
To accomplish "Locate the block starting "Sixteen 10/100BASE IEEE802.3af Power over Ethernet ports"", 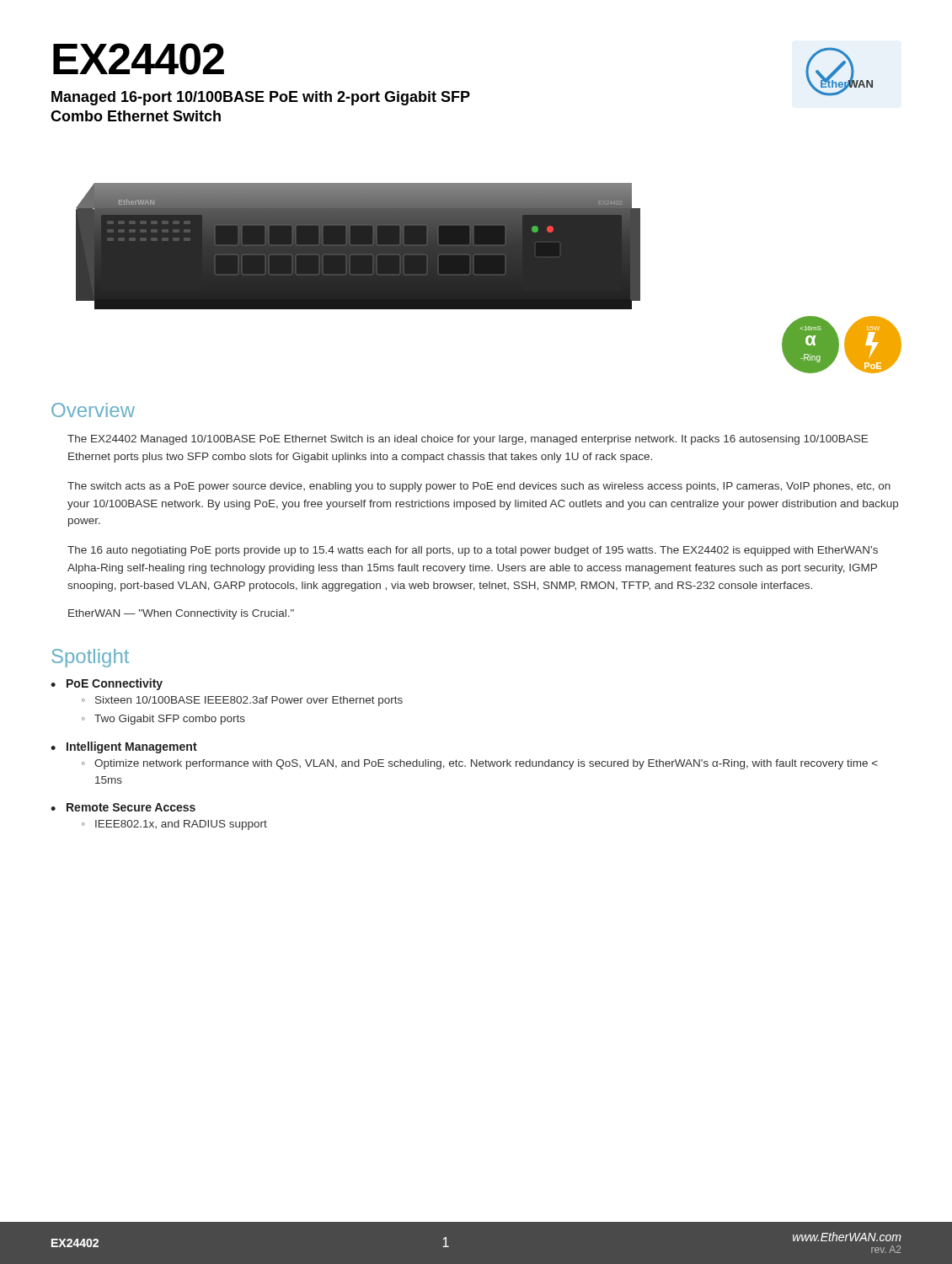I will 249,700.
